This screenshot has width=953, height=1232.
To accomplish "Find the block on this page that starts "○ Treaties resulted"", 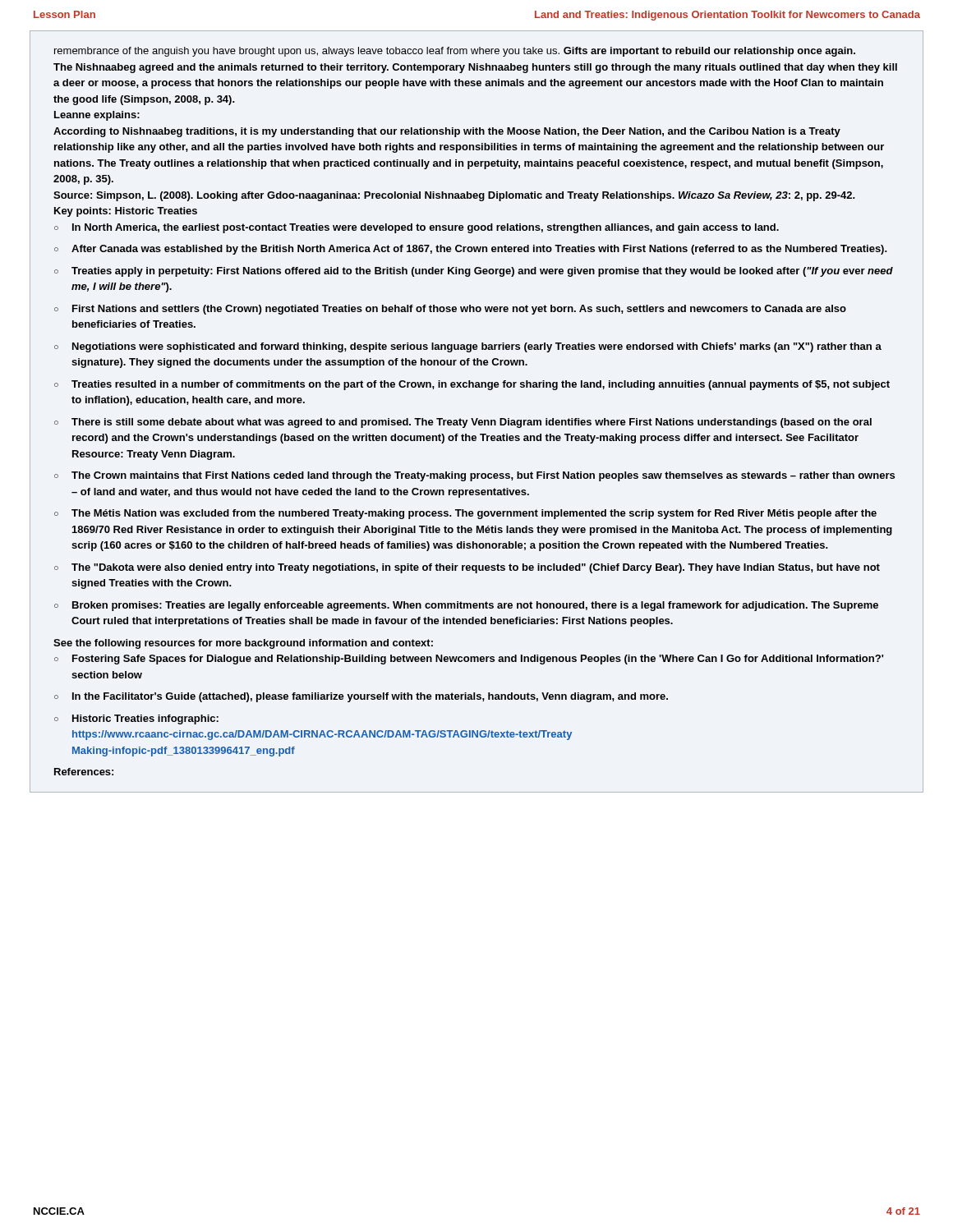I will tap(476, 392).
